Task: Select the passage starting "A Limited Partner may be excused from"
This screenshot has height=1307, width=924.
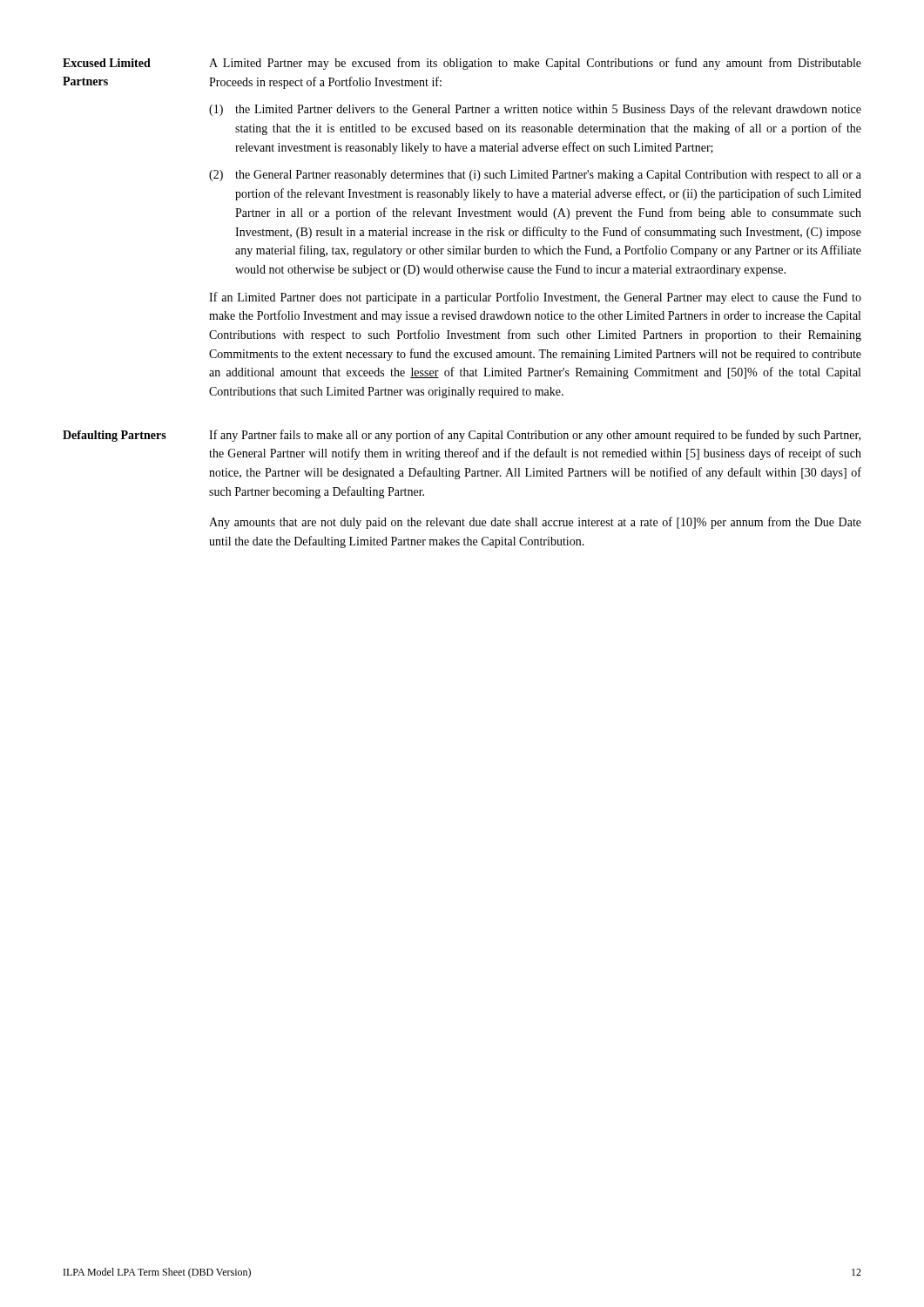Action: (535, 73)
